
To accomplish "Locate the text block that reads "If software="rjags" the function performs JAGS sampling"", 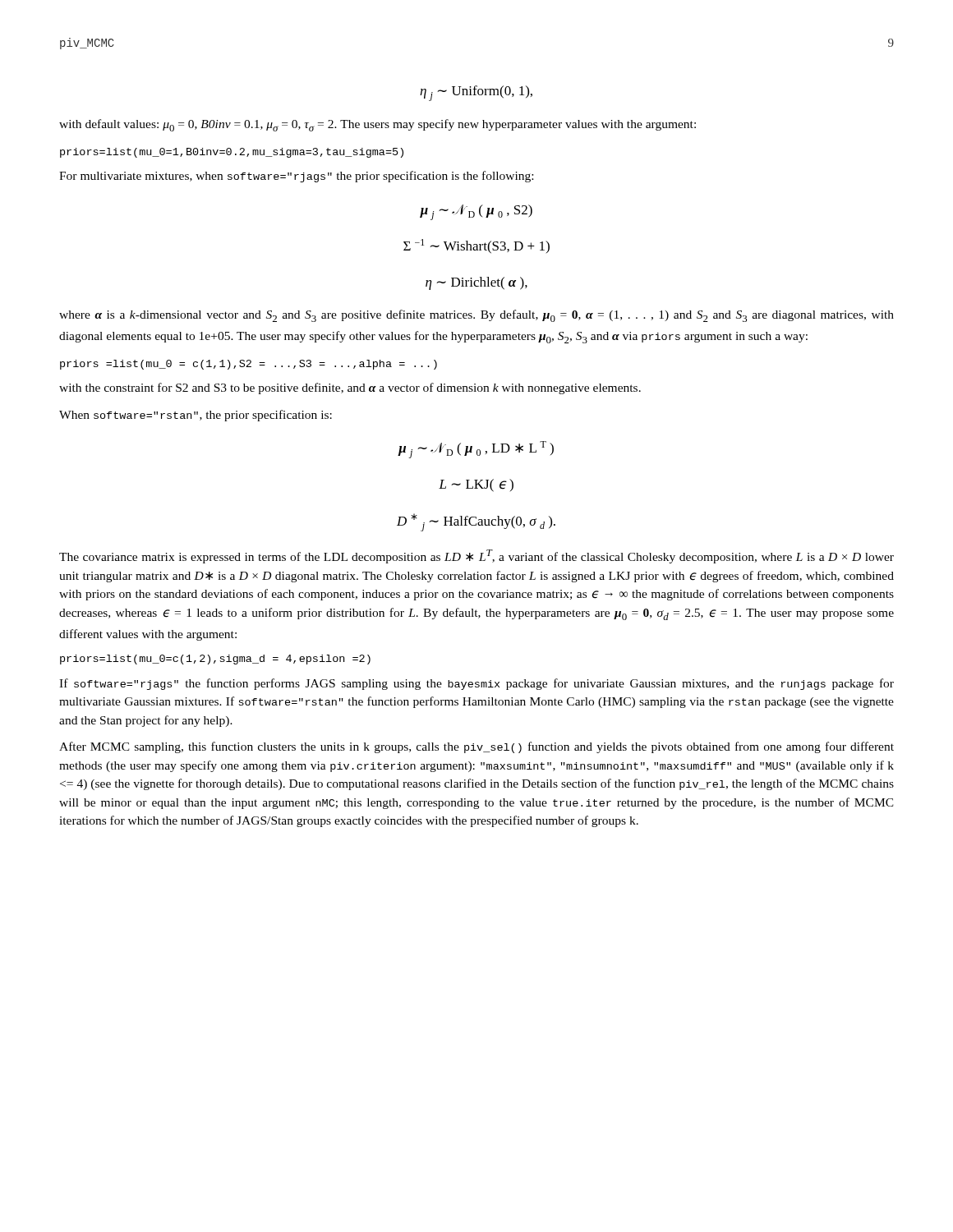I will [x=476, y=702].
